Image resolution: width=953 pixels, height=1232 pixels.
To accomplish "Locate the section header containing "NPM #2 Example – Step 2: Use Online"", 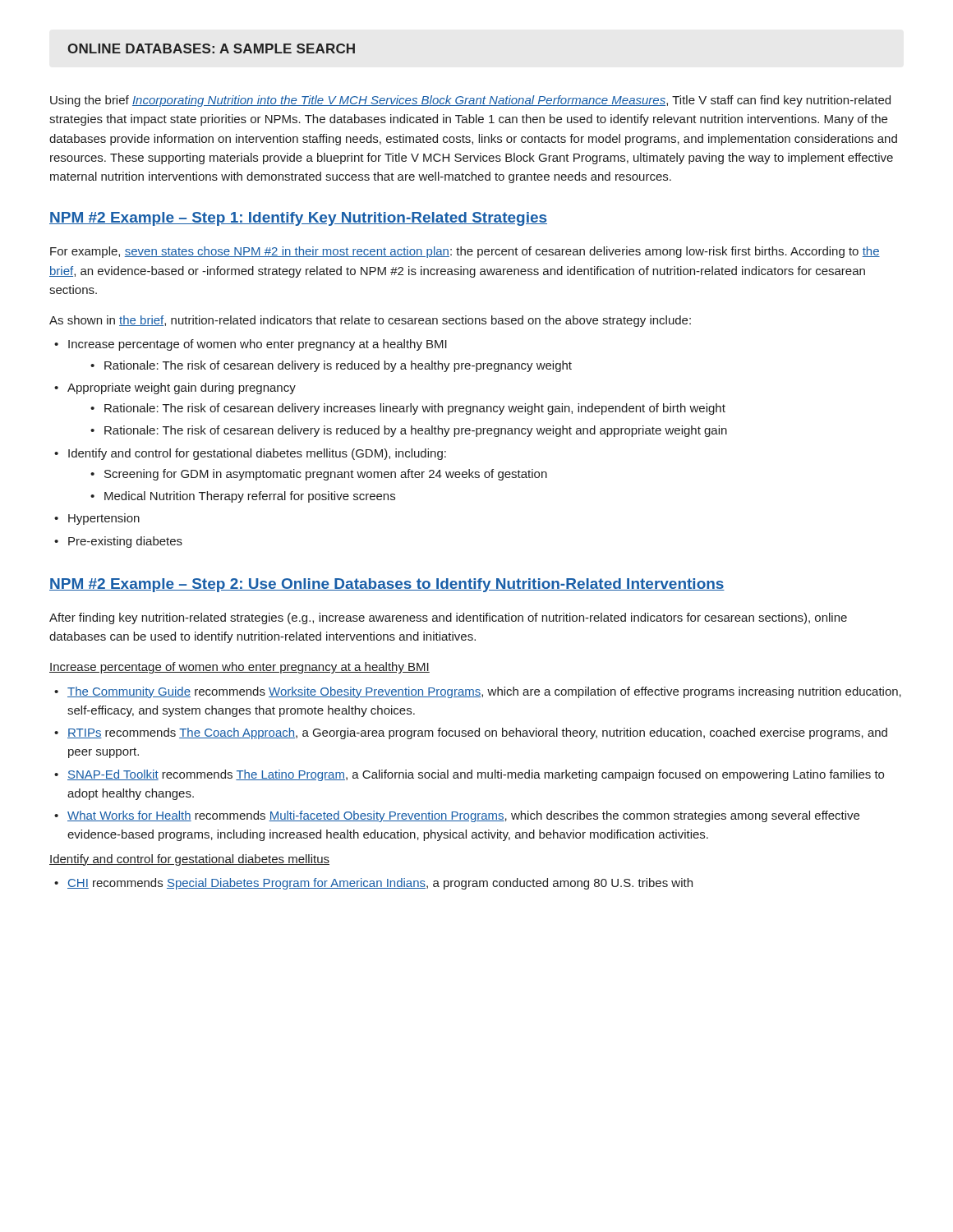I will pyautogui.click(x=387, y=583).
